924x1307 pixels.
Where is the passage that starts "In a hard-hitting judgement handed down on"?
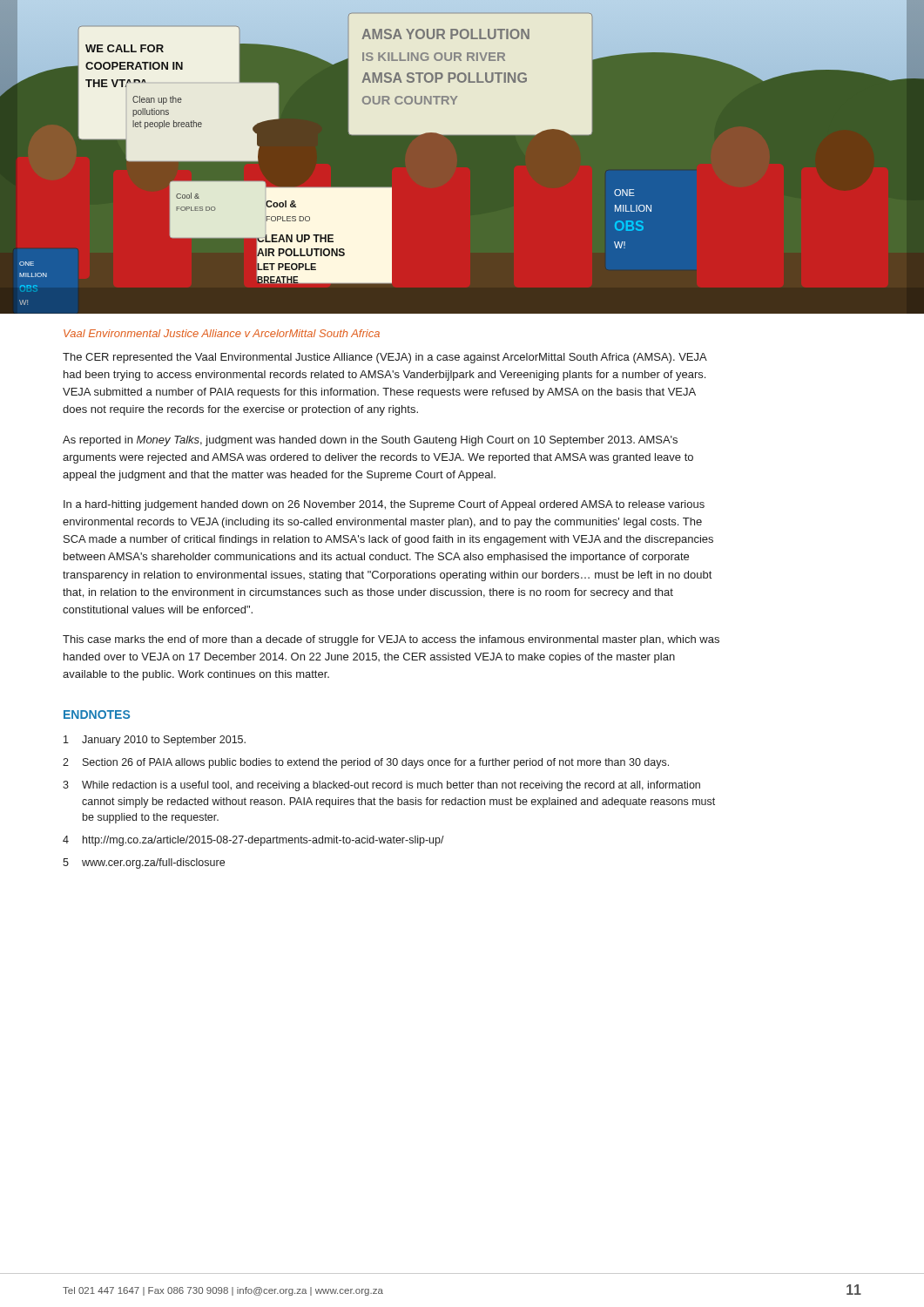click(388, 557)
